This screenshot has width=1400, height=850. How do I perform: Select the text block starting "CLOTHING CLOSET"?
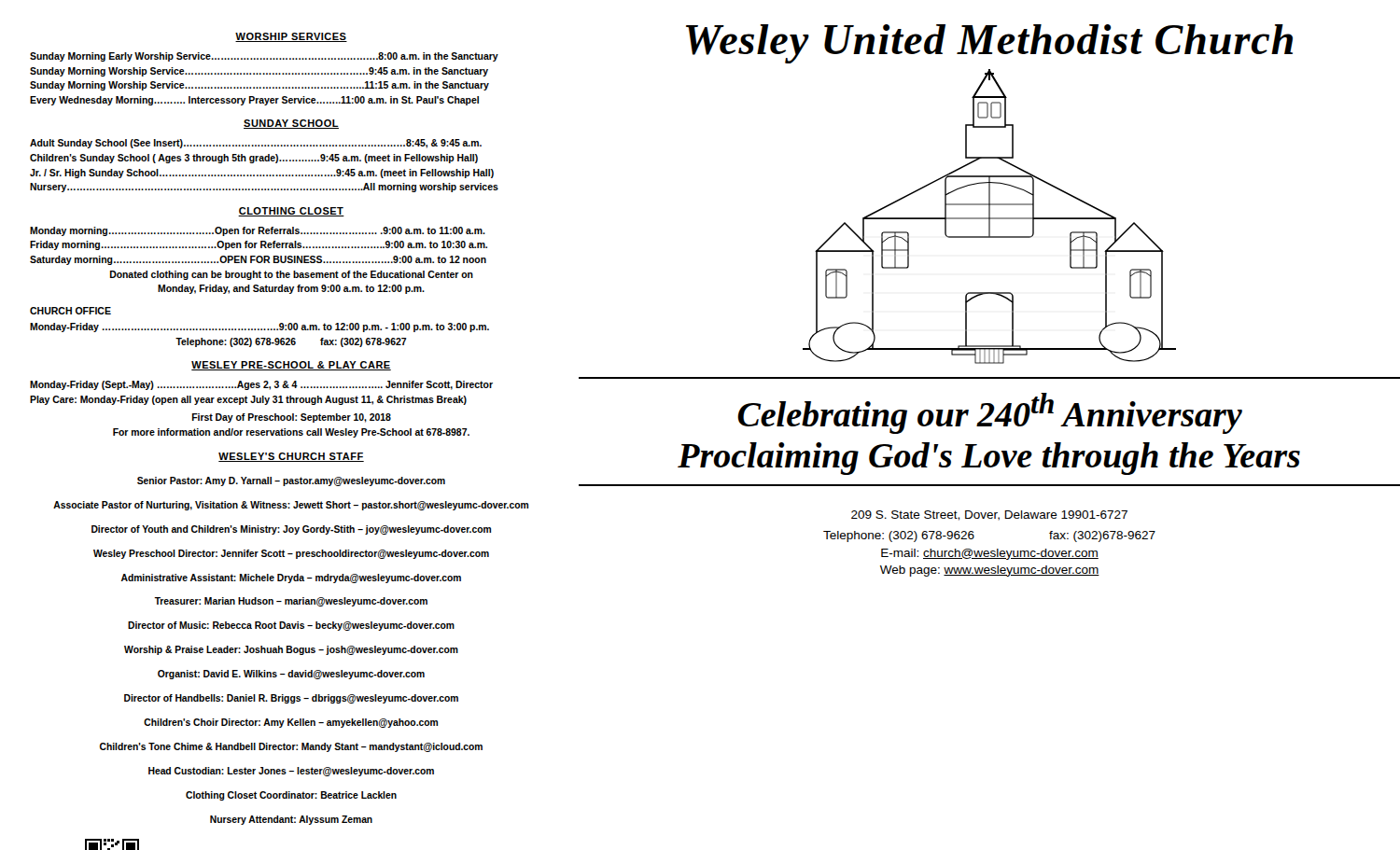[291, 211]
